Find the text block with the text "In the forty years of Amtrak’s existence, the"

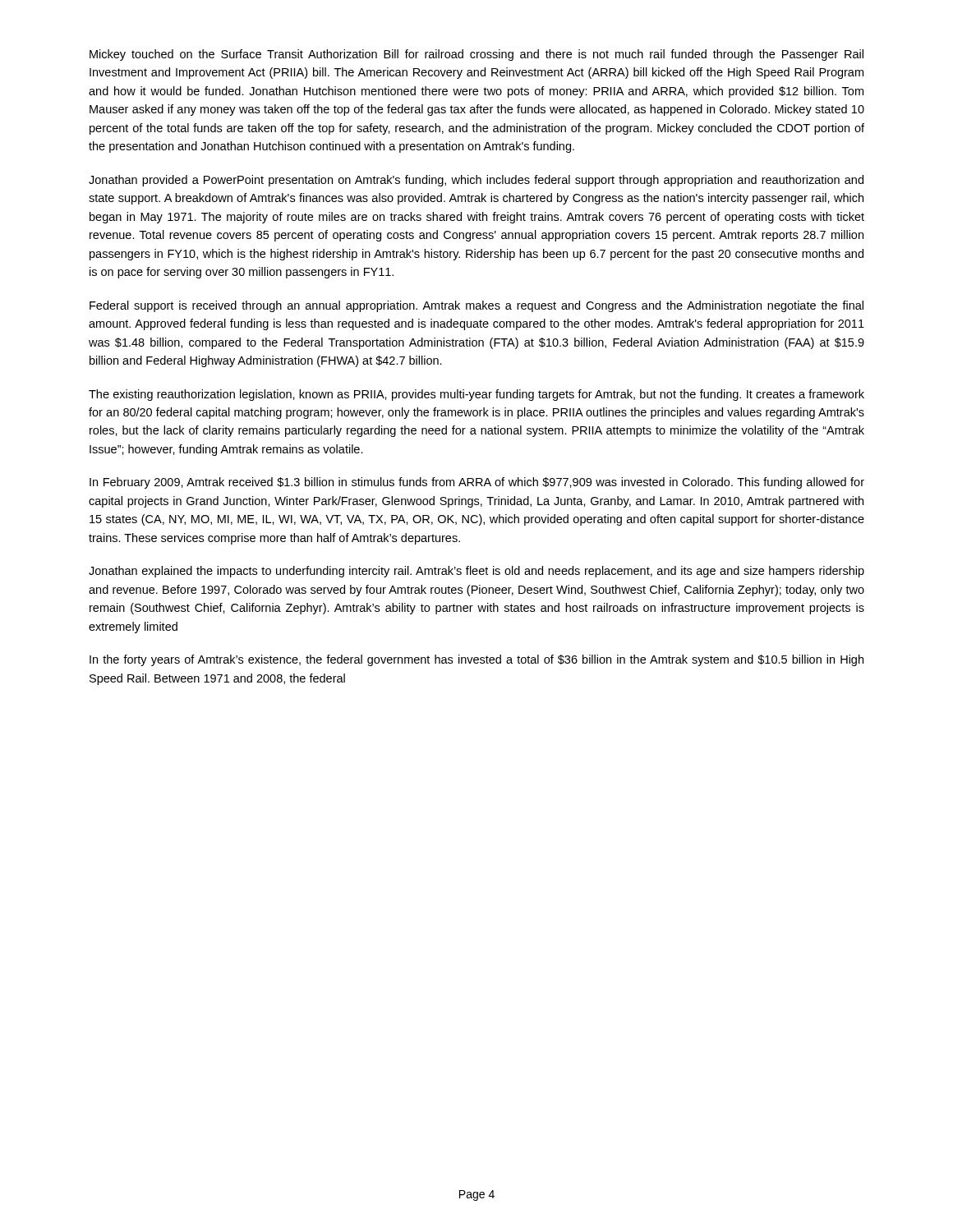click(x=476, y=669)
